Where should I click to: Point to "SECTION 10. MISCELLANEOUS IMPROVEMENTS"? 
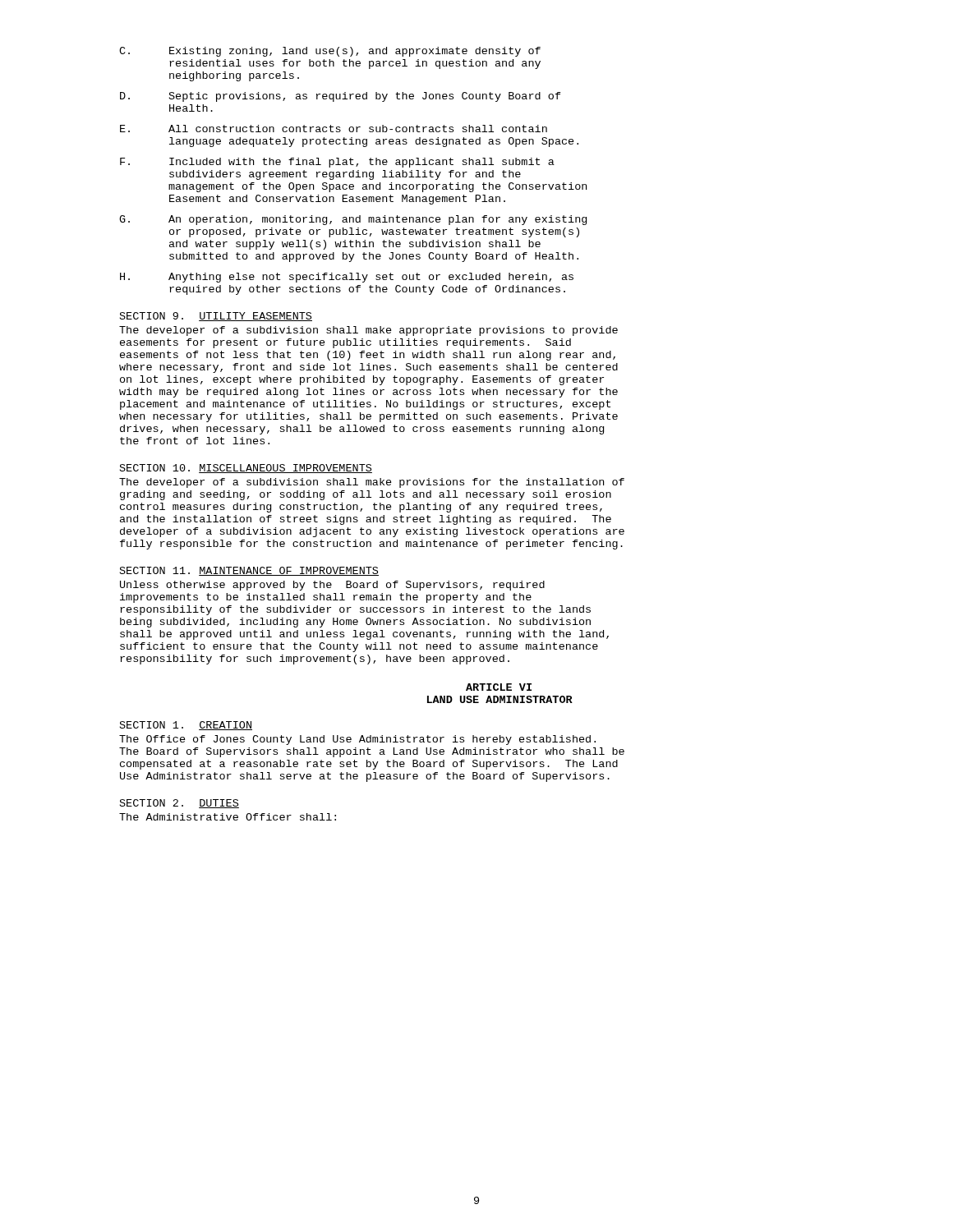point(246,469)
